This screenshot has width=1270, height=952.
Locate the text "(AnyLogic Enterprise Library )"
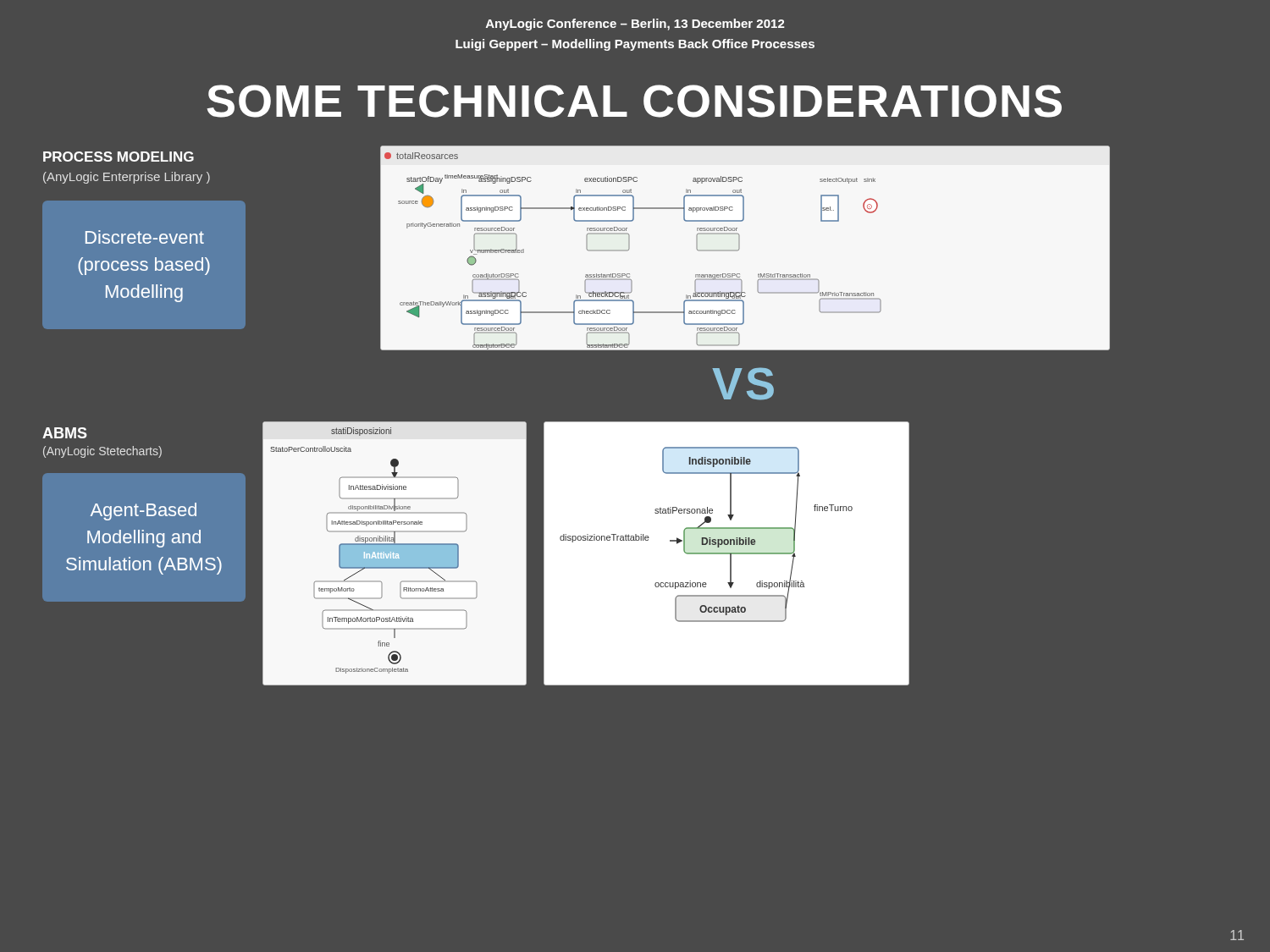[126, 176]
